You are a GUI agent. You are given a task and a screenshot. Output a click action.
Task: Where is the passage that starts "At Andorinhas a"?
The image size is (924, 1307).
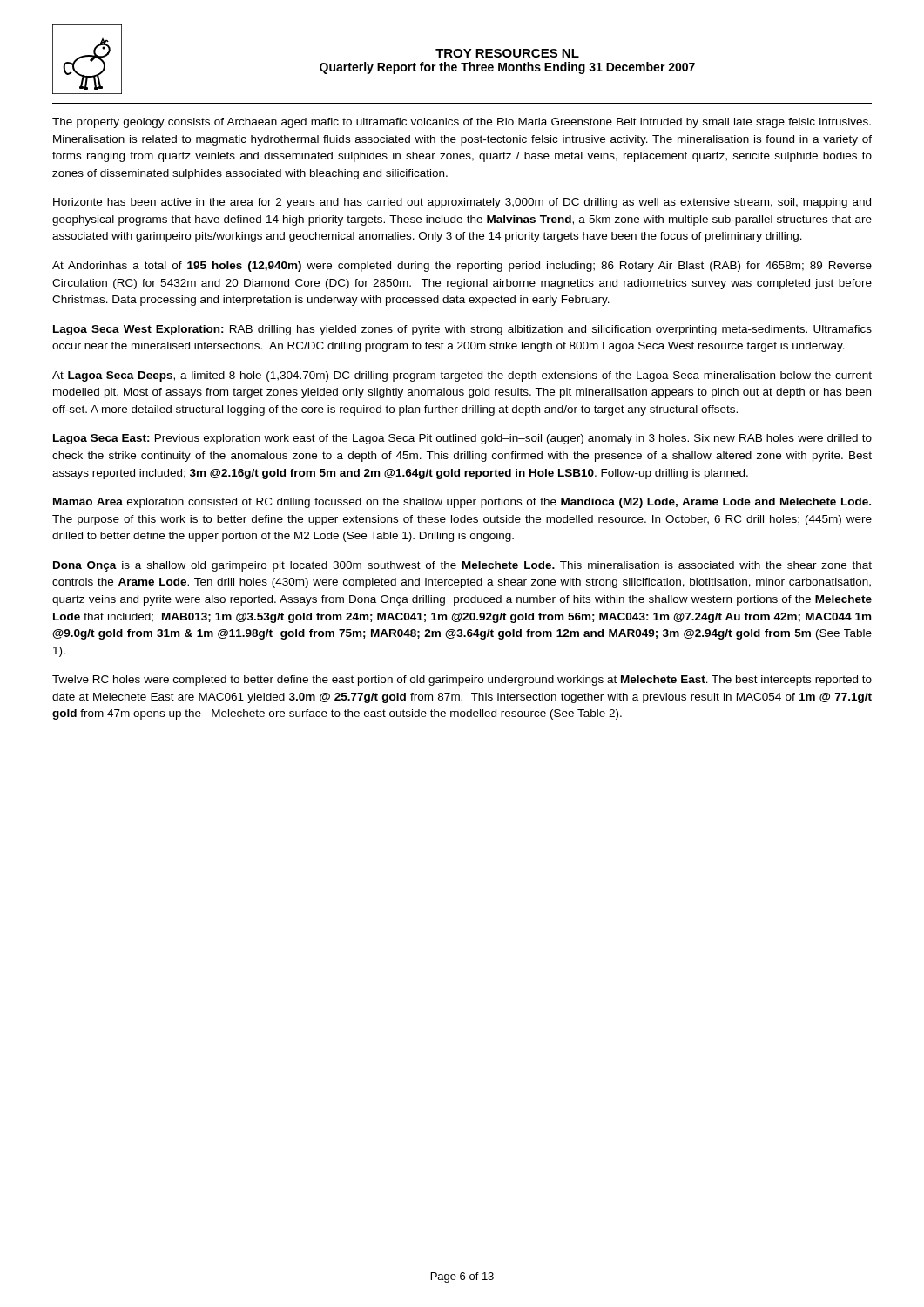point(462,282)
